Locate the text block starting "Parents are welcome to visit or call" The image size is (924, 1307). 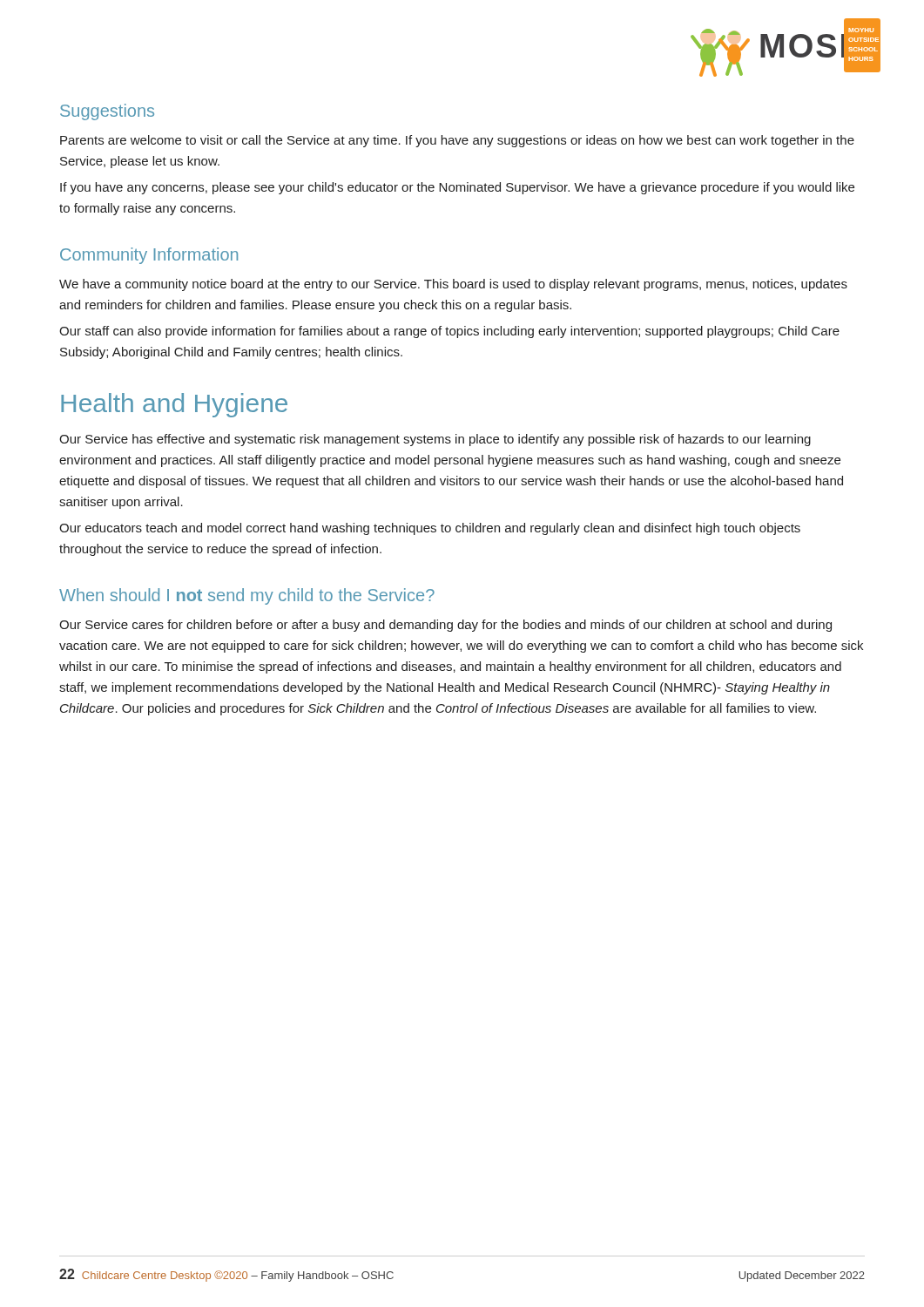click(x=462, y=151)
